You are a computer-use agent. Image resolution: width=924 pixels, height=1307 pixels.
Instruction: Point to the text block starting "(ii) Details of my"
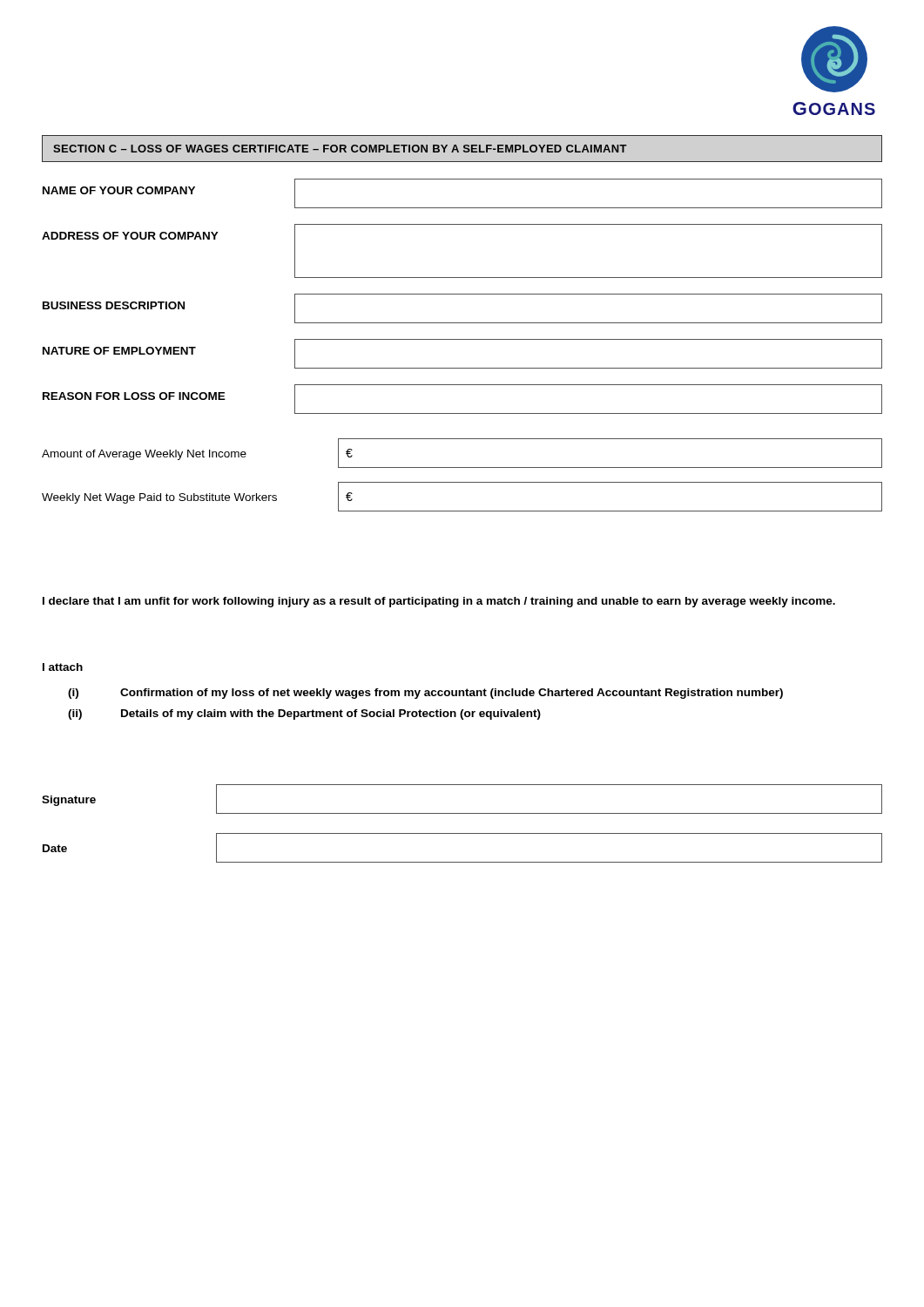click(462, 714)
